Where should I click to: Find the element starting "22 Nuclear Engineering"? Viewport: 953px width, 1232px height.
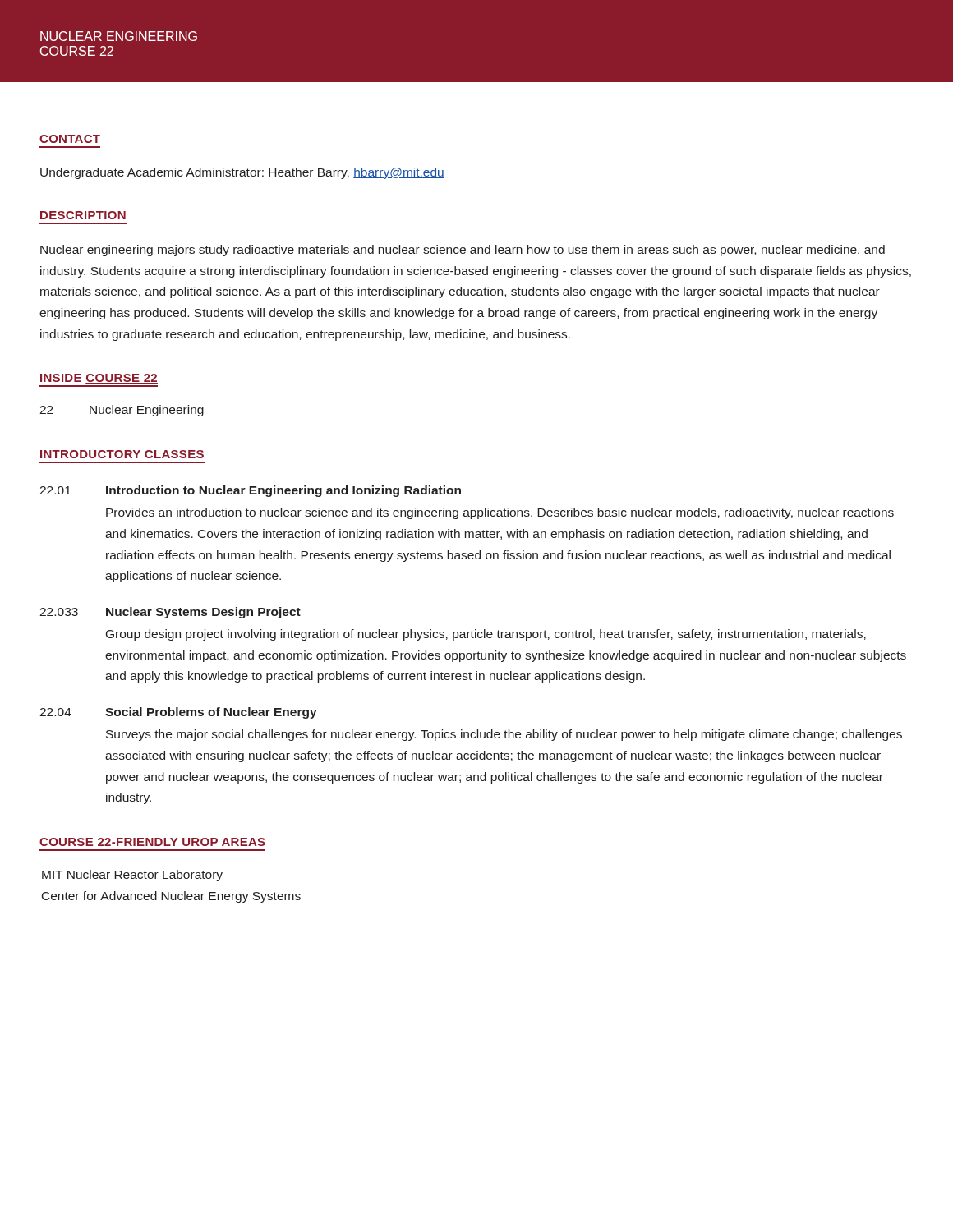122,411
